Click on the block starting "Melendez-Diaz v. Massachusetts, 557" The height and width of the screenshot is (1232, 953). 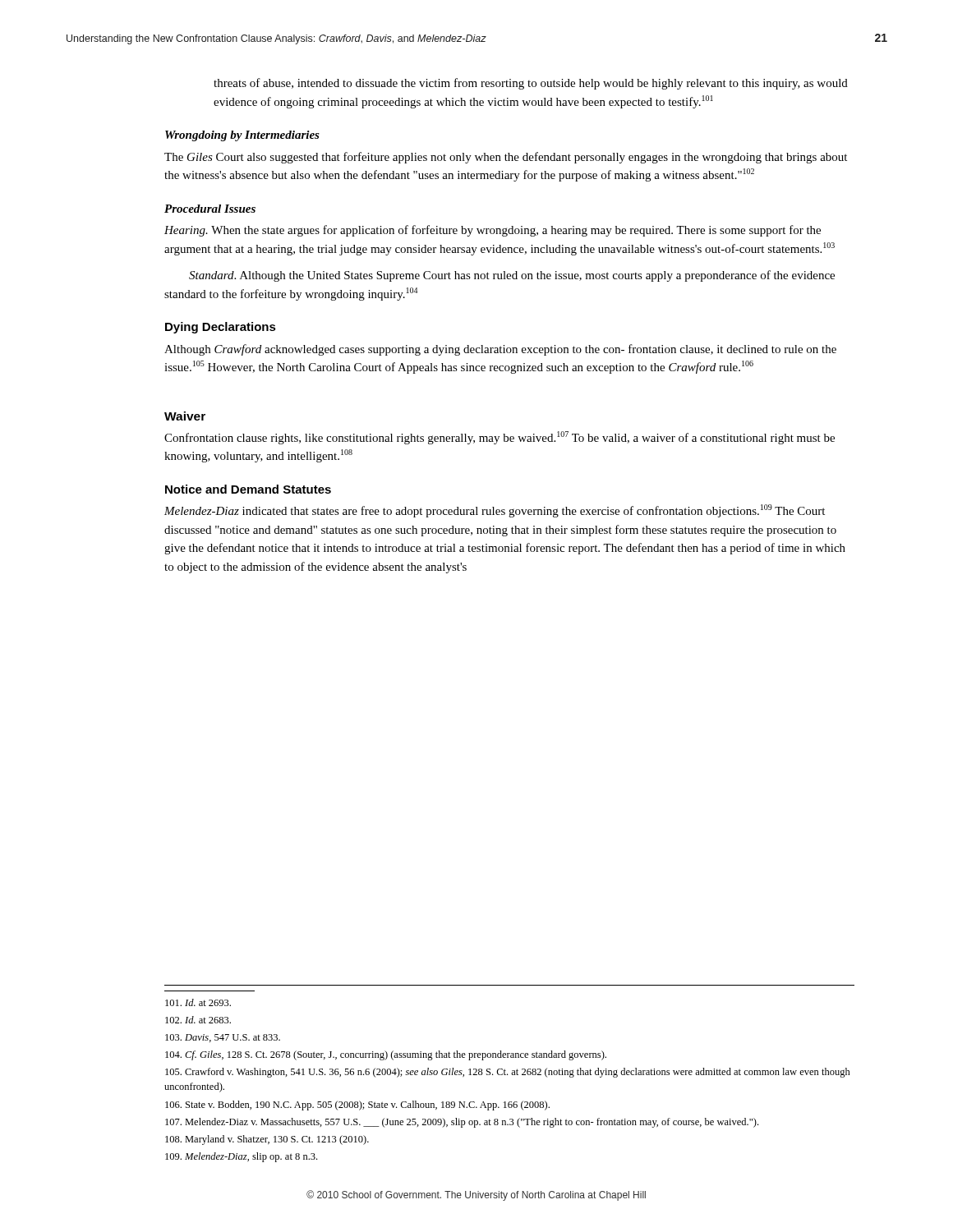pos(509,1122)
